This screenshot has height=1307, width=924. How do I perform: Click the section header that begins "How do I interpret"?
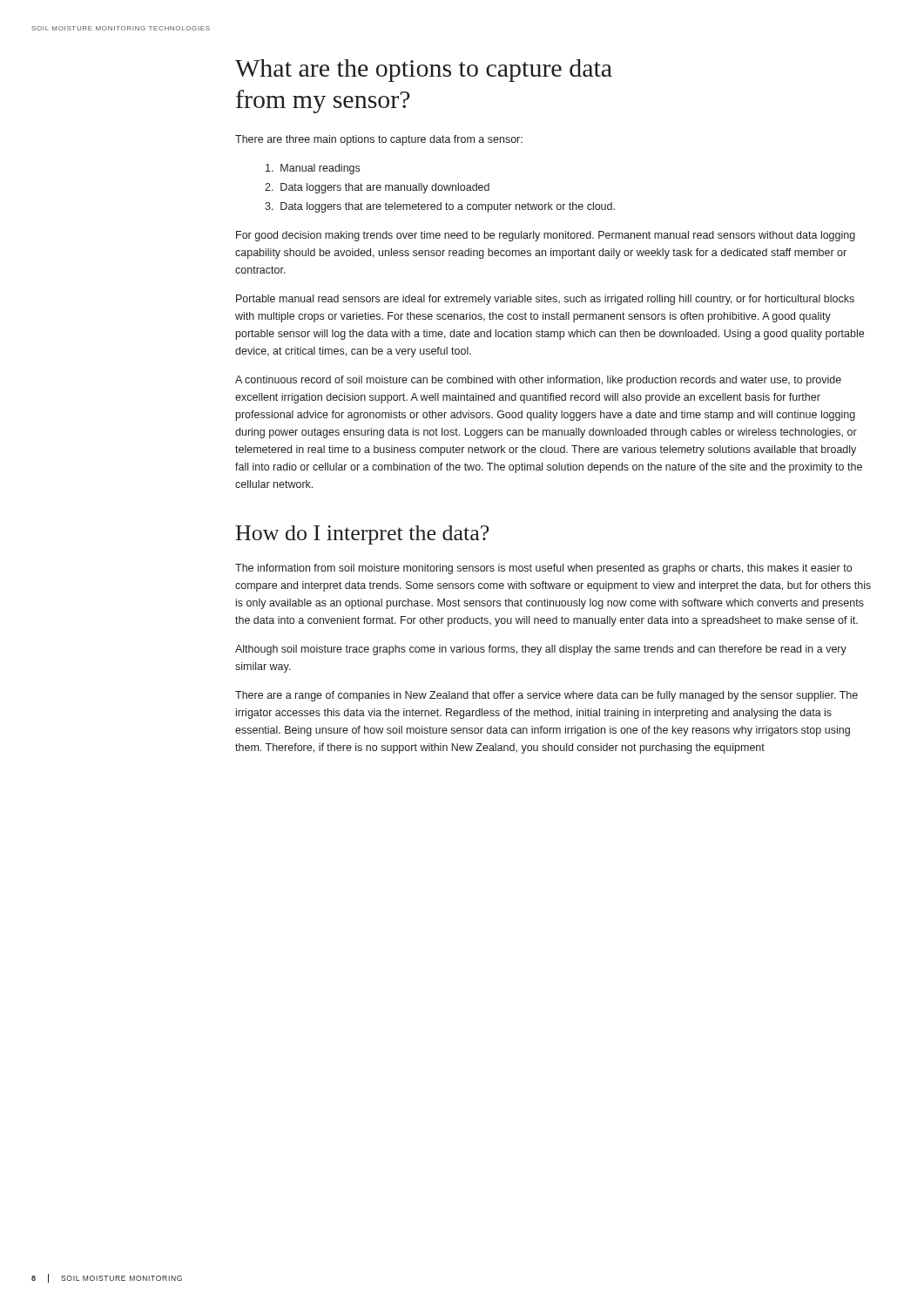coord(362,533)
